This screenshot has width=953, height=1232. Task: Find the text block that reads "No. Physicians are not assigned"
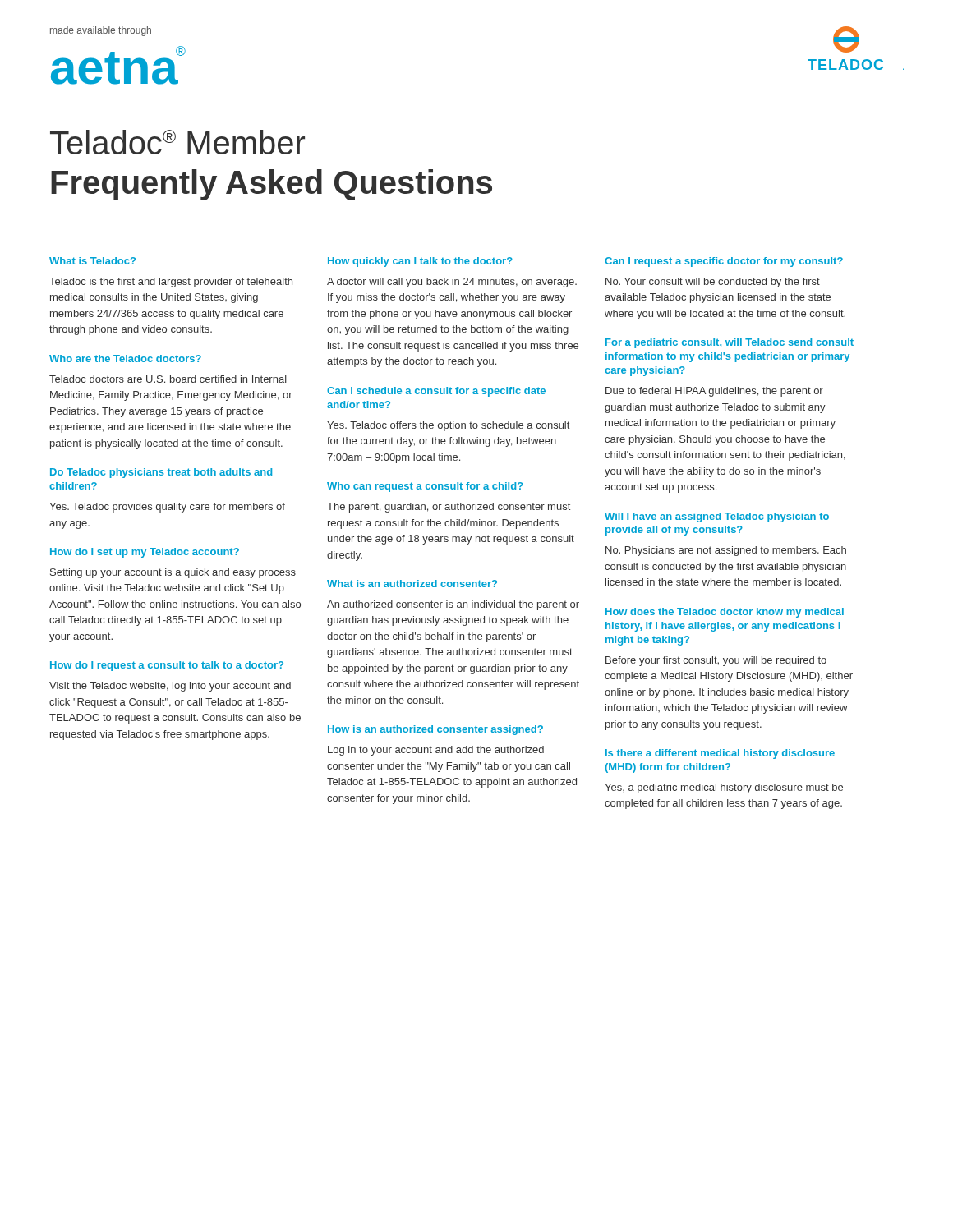[x=726, y=566]
